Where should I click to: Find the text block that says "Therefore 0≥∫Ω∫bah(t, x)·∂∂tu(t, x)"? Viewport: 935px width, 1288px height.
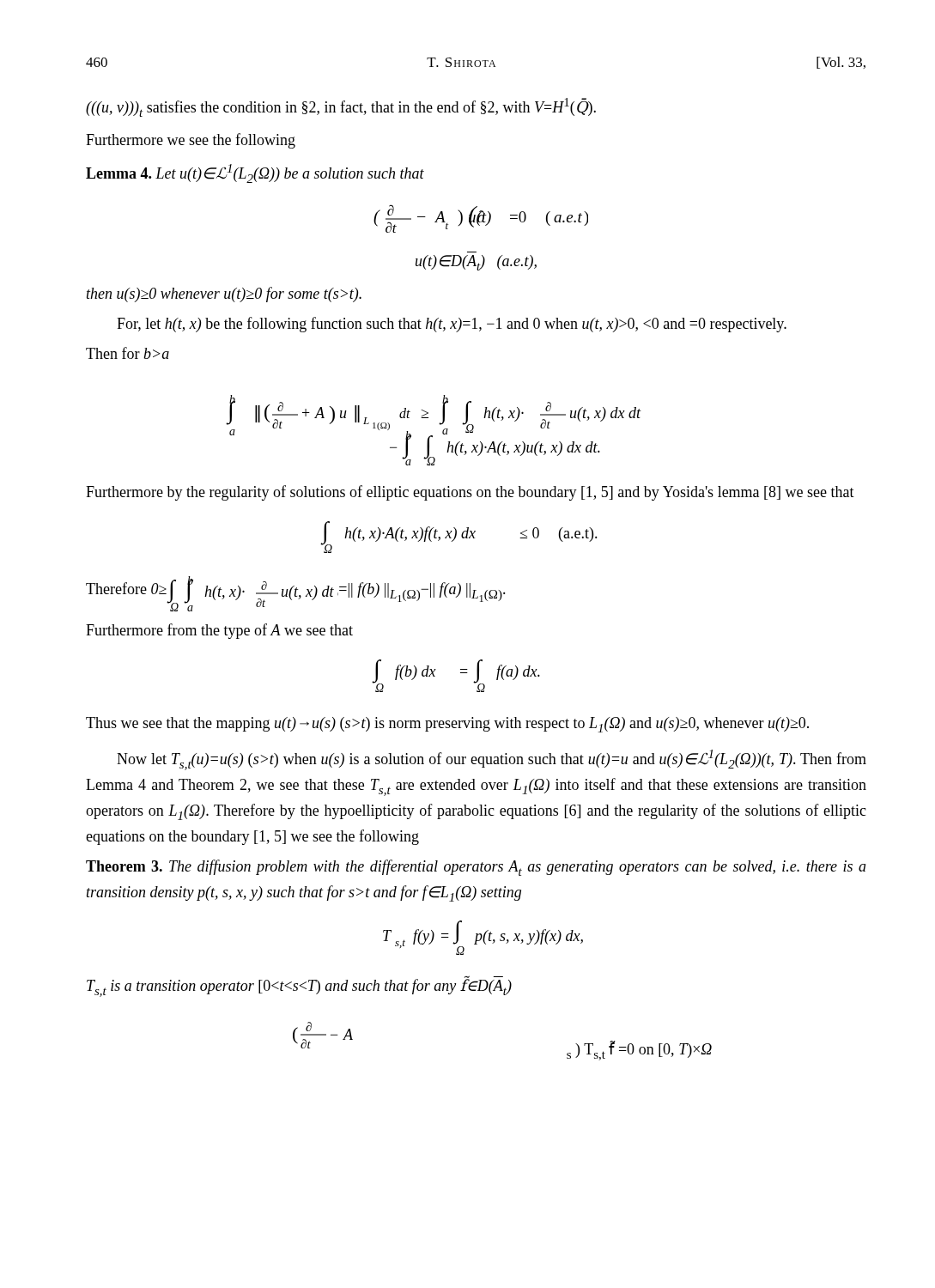[296, 591]
